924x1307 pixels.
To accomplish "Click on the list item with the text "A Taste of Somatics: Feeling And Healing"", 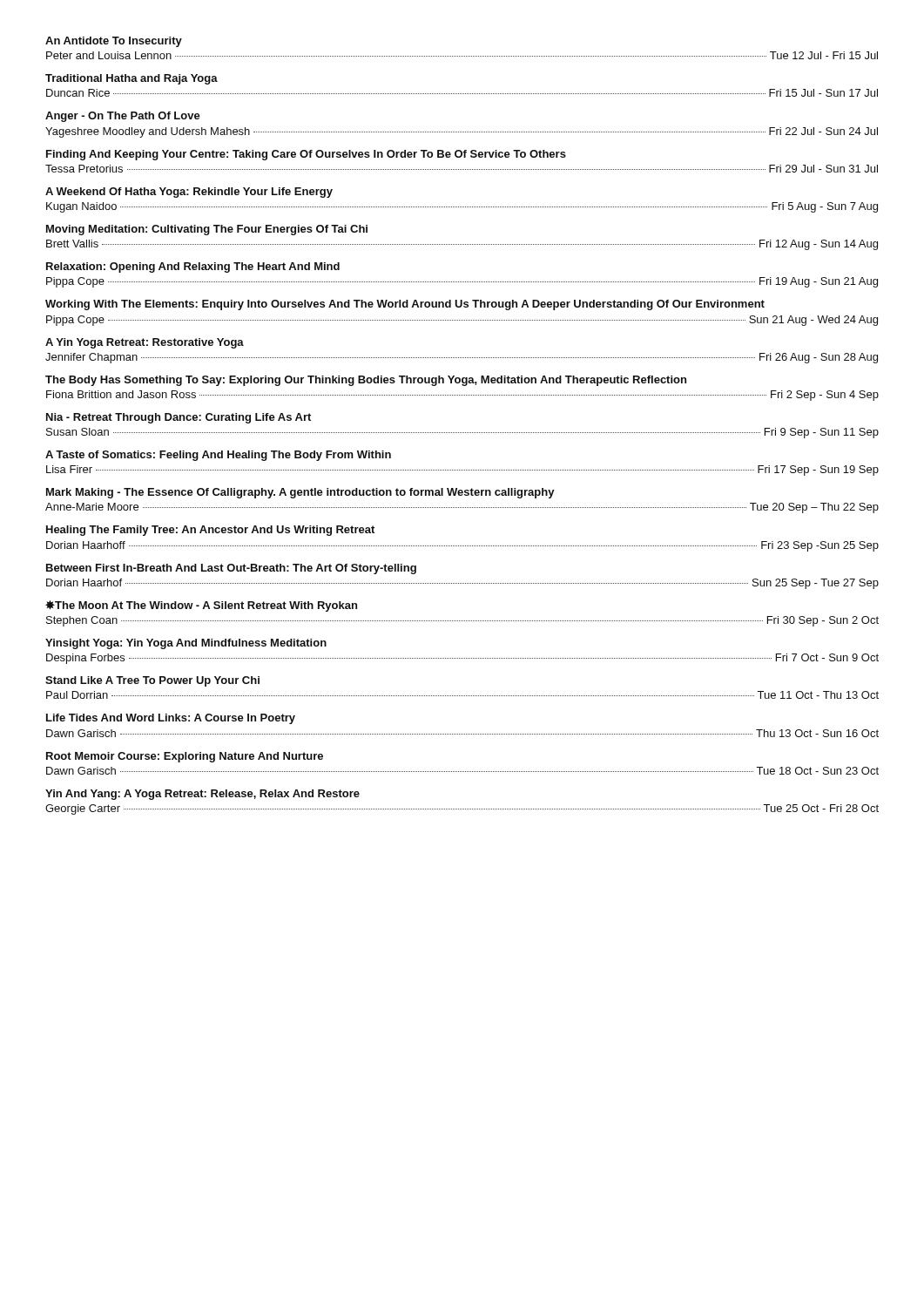I will coord(462,462).
